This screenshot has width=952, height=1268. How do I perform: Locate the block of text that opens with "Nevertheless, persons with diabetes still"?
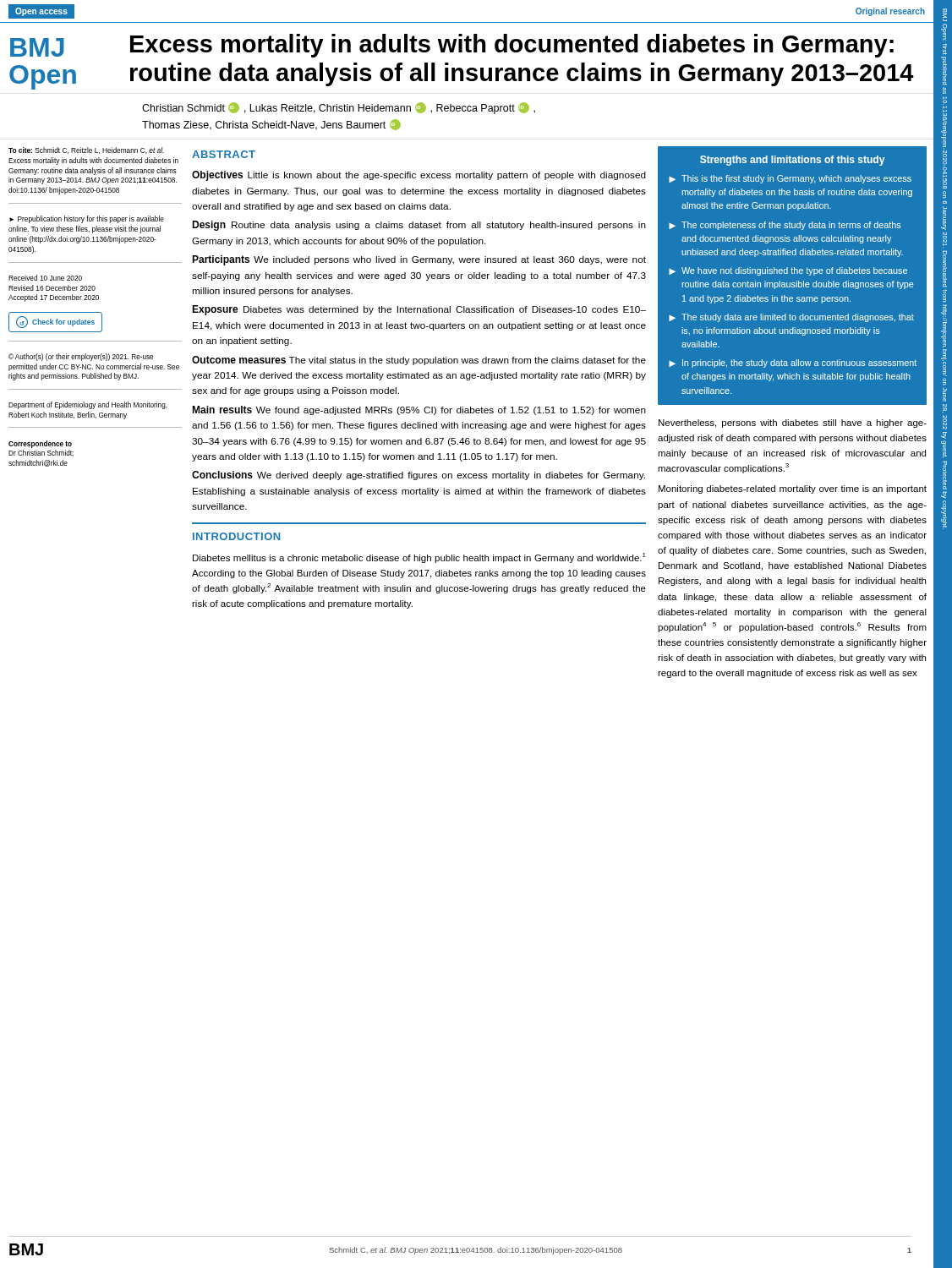click(x=792, y=446)
